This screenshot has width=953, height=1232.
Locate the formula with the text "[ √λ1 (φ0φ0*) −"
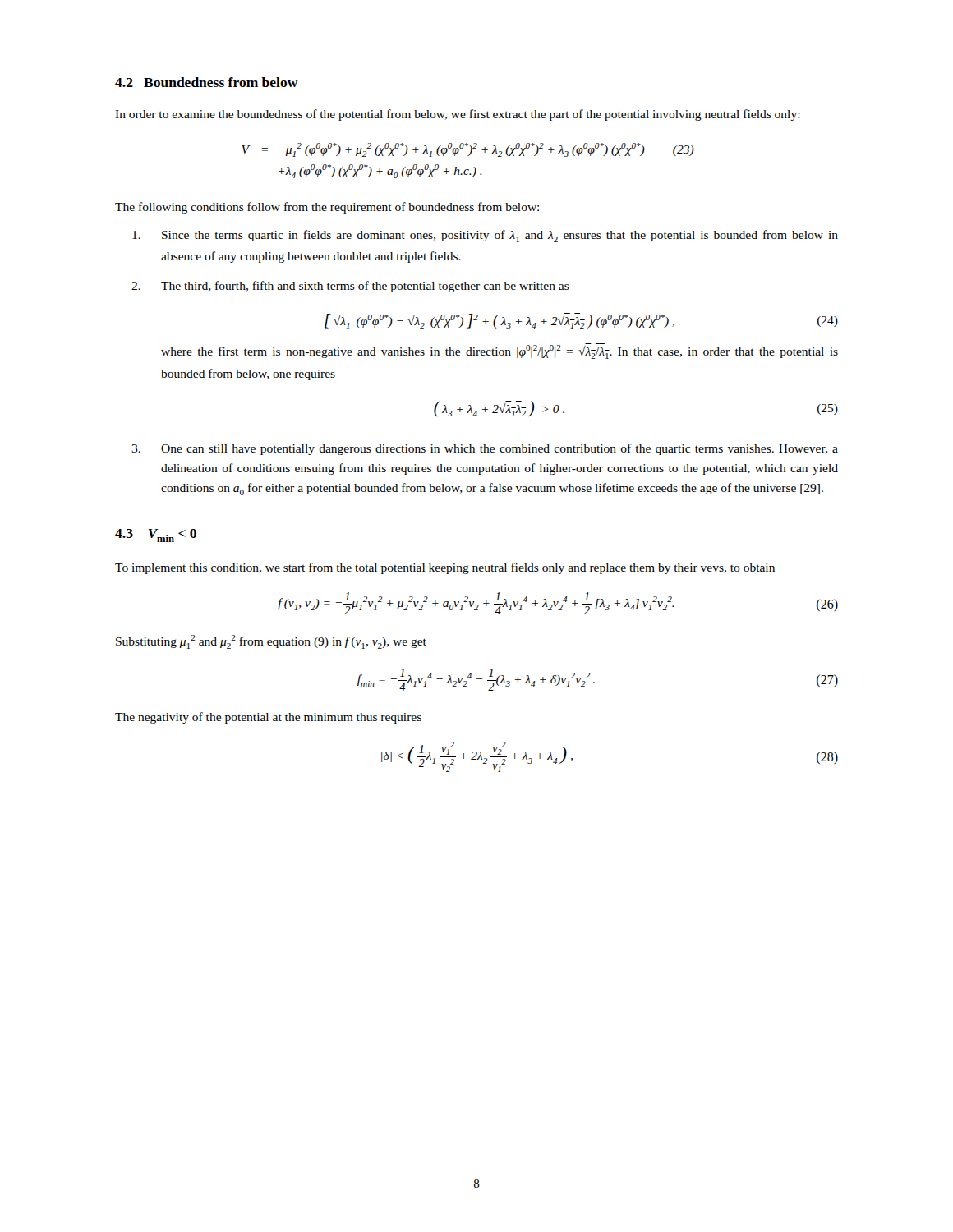coord(581,320)
